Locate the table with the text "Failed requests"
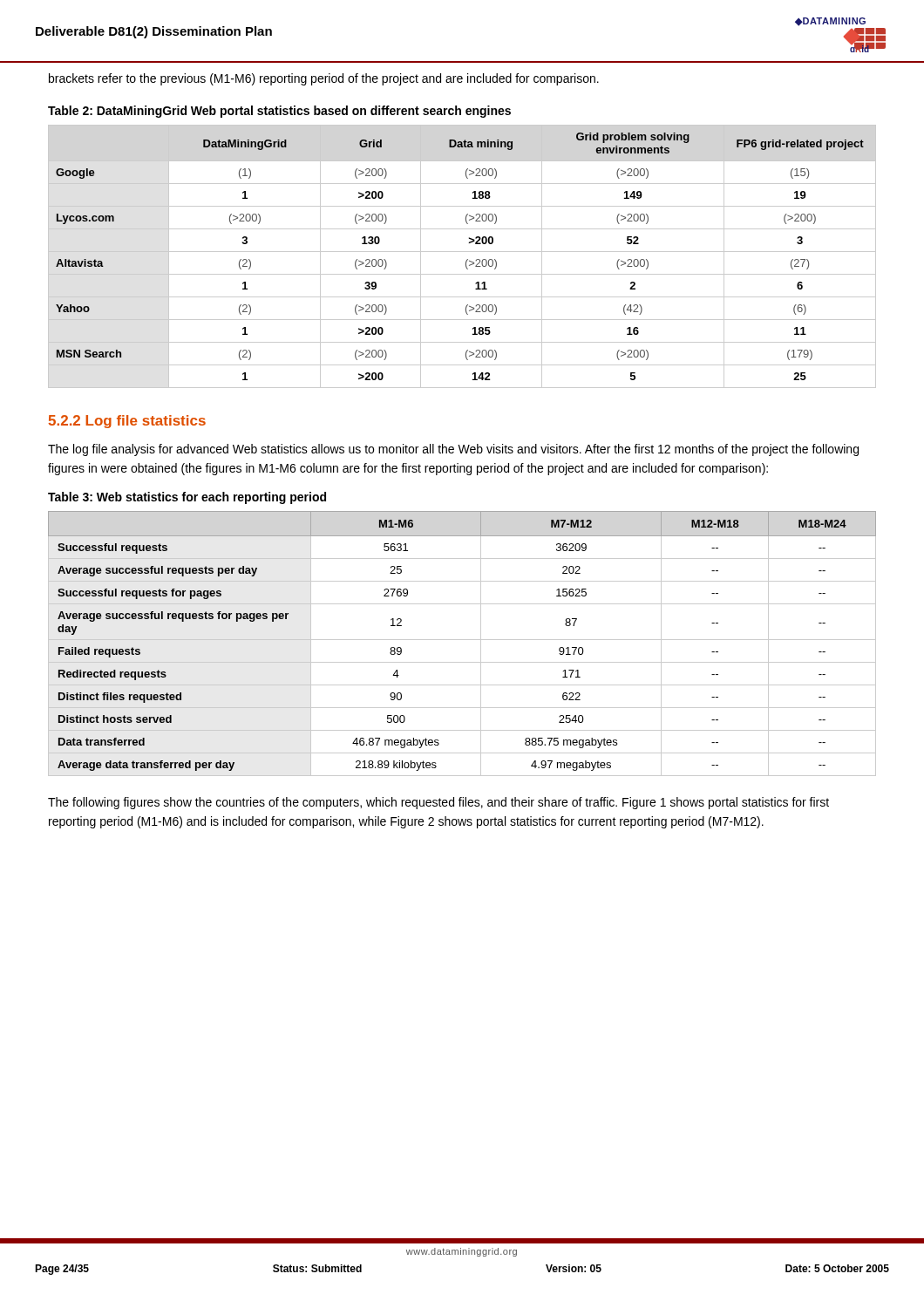This screenshot has height=1308, width=924. tap(462, 644)
